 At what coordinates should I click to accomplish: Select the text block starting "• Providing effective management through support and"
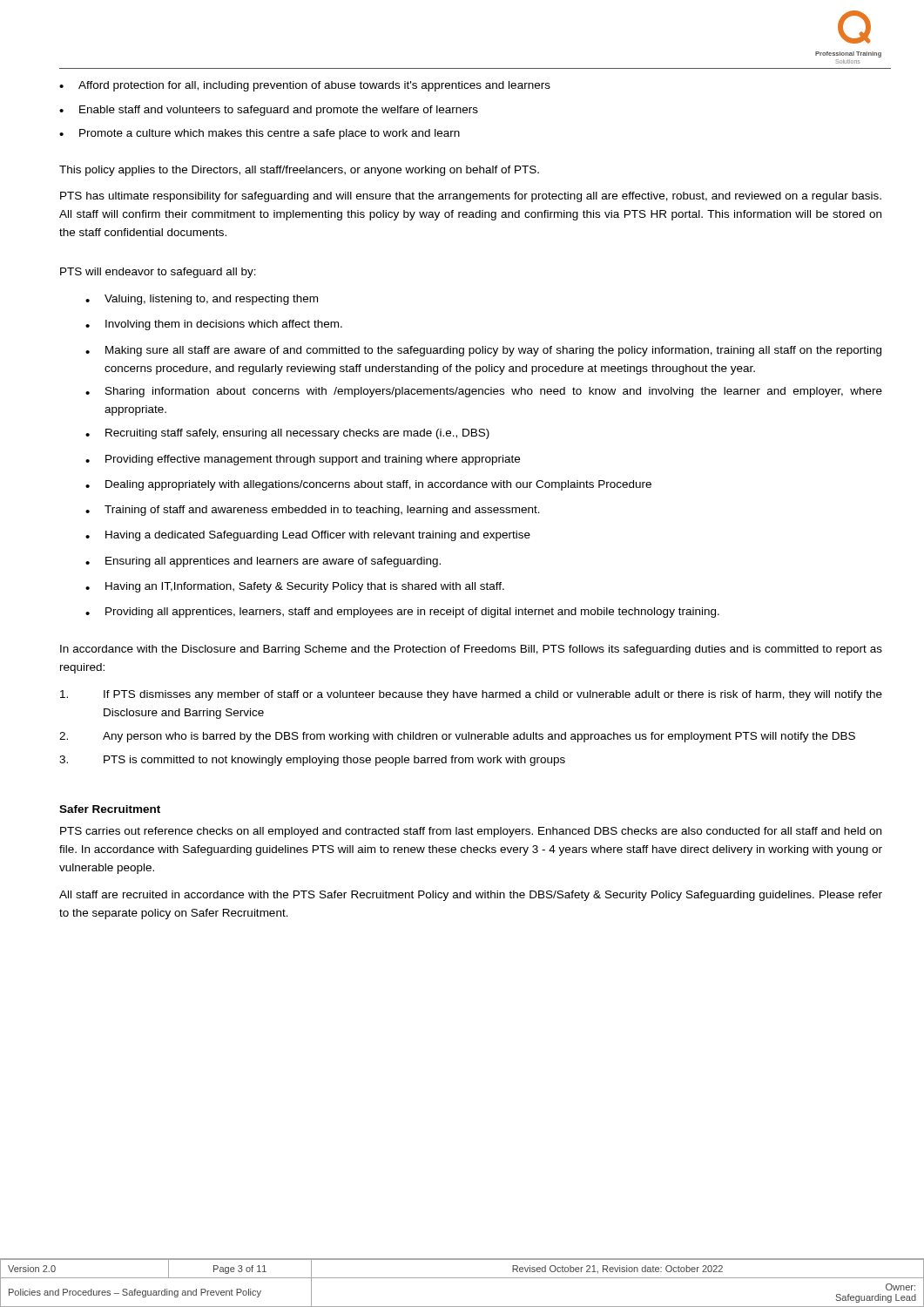click(484, 460)
